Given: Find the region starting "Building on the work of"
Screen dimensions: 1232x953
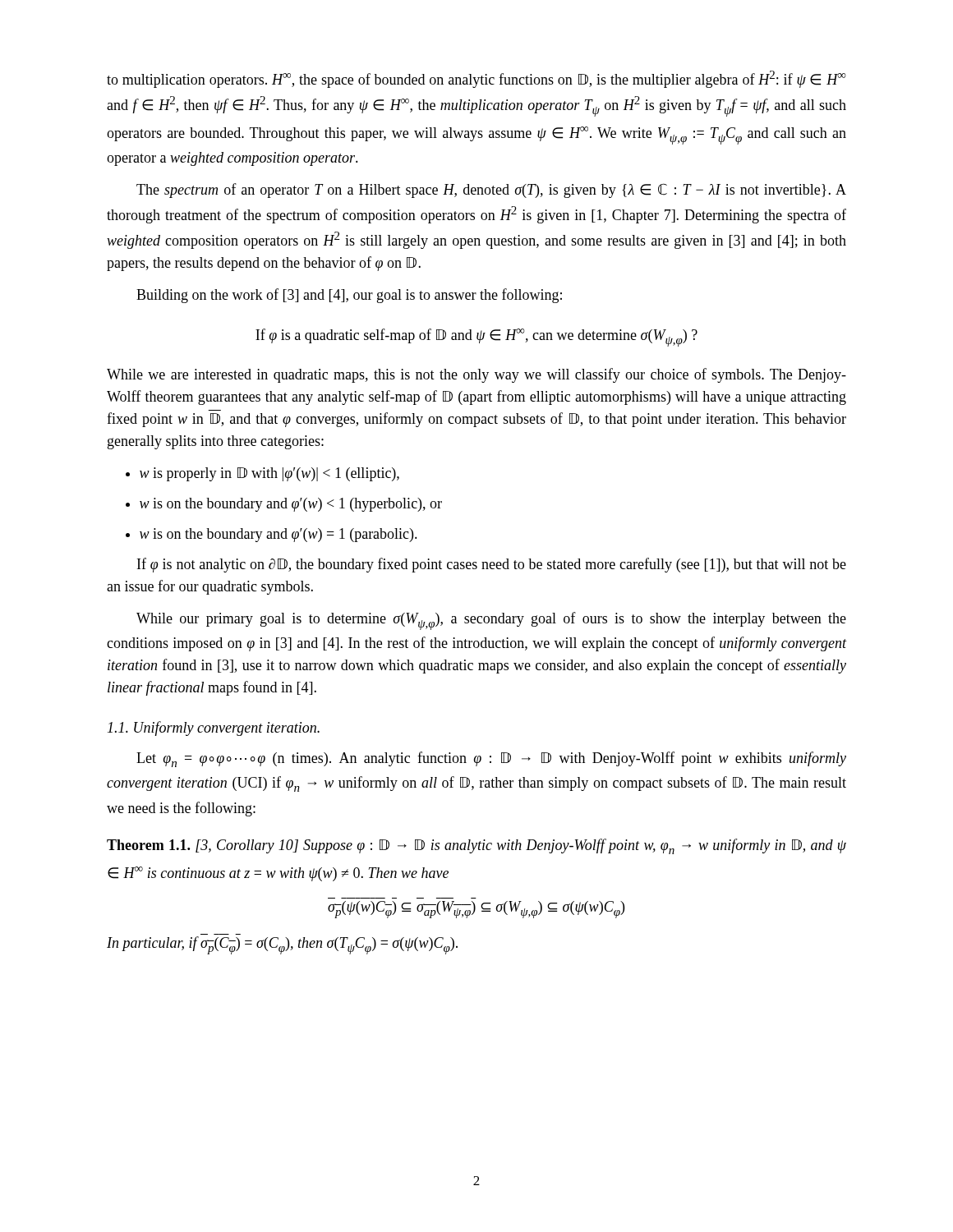Looking at the screenshot, I should pos(476,295).
